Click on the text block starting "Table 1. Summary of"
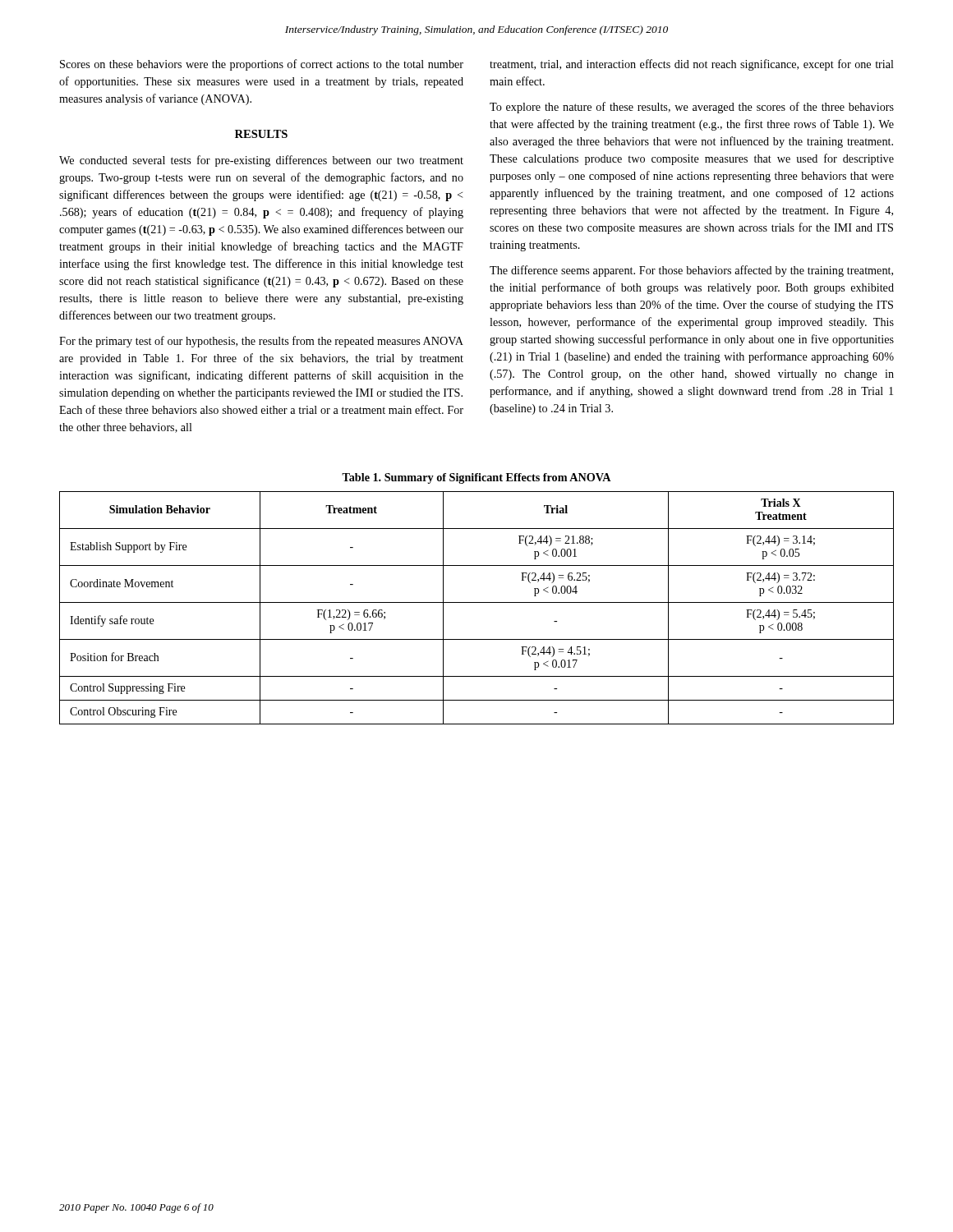 tap(476, 477)
